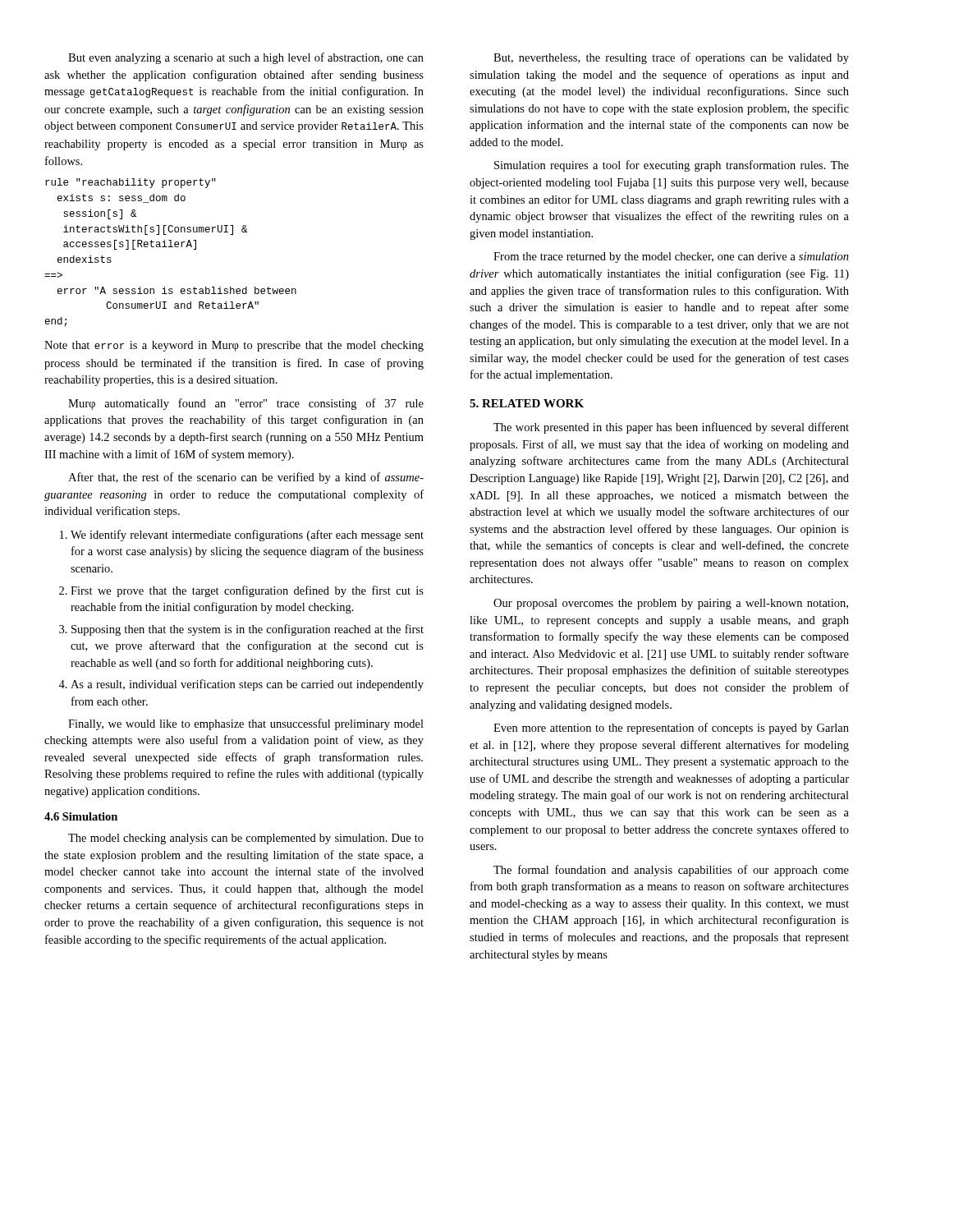Where does it say "4.6 Simulation"?
Viewport: 954px width, 1232px height.
tap(81, 816)
